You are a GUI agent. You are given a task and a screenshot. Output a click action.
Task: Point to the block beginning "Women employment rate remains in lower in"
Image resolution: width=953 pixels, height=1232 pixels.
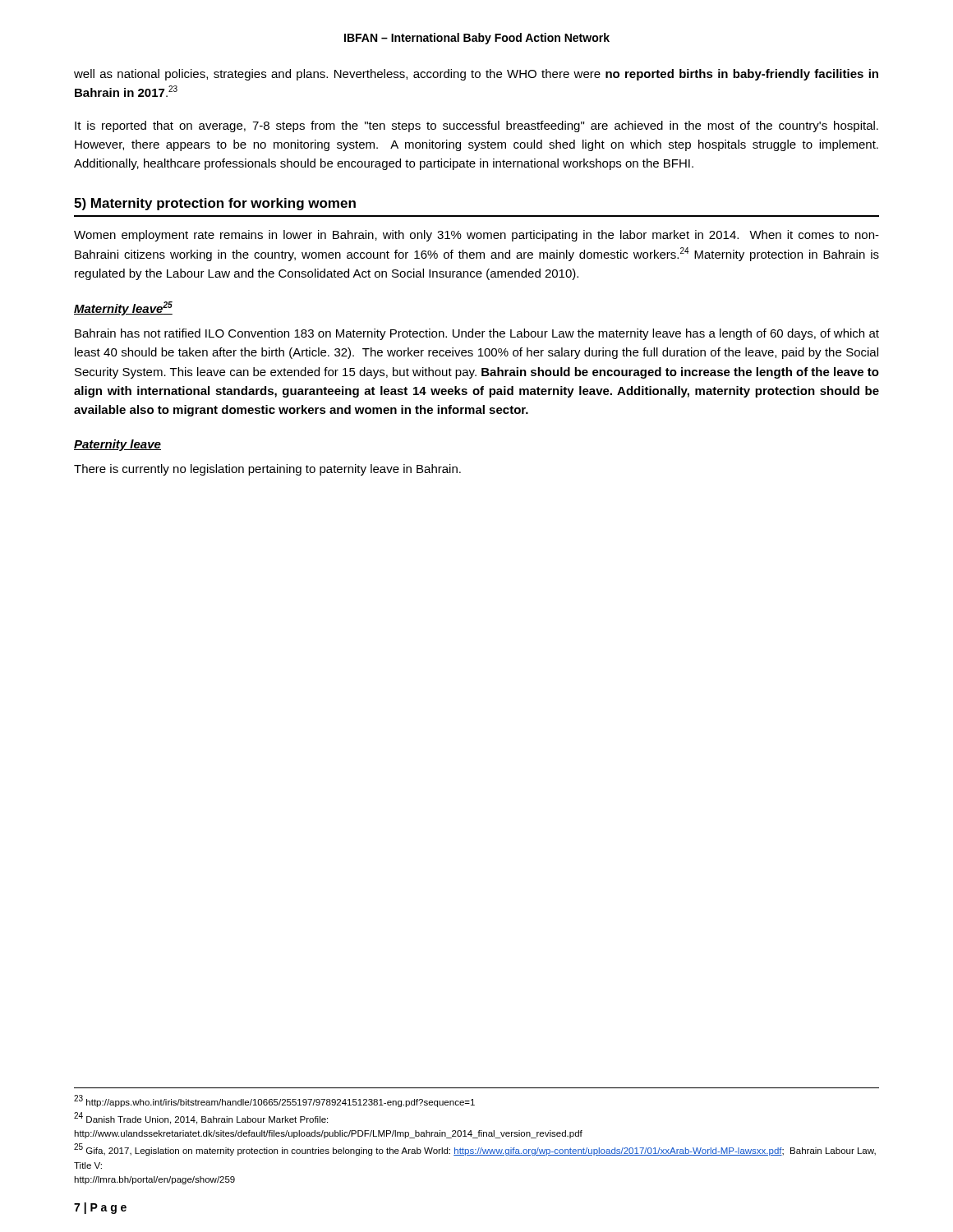click(476, 254)
